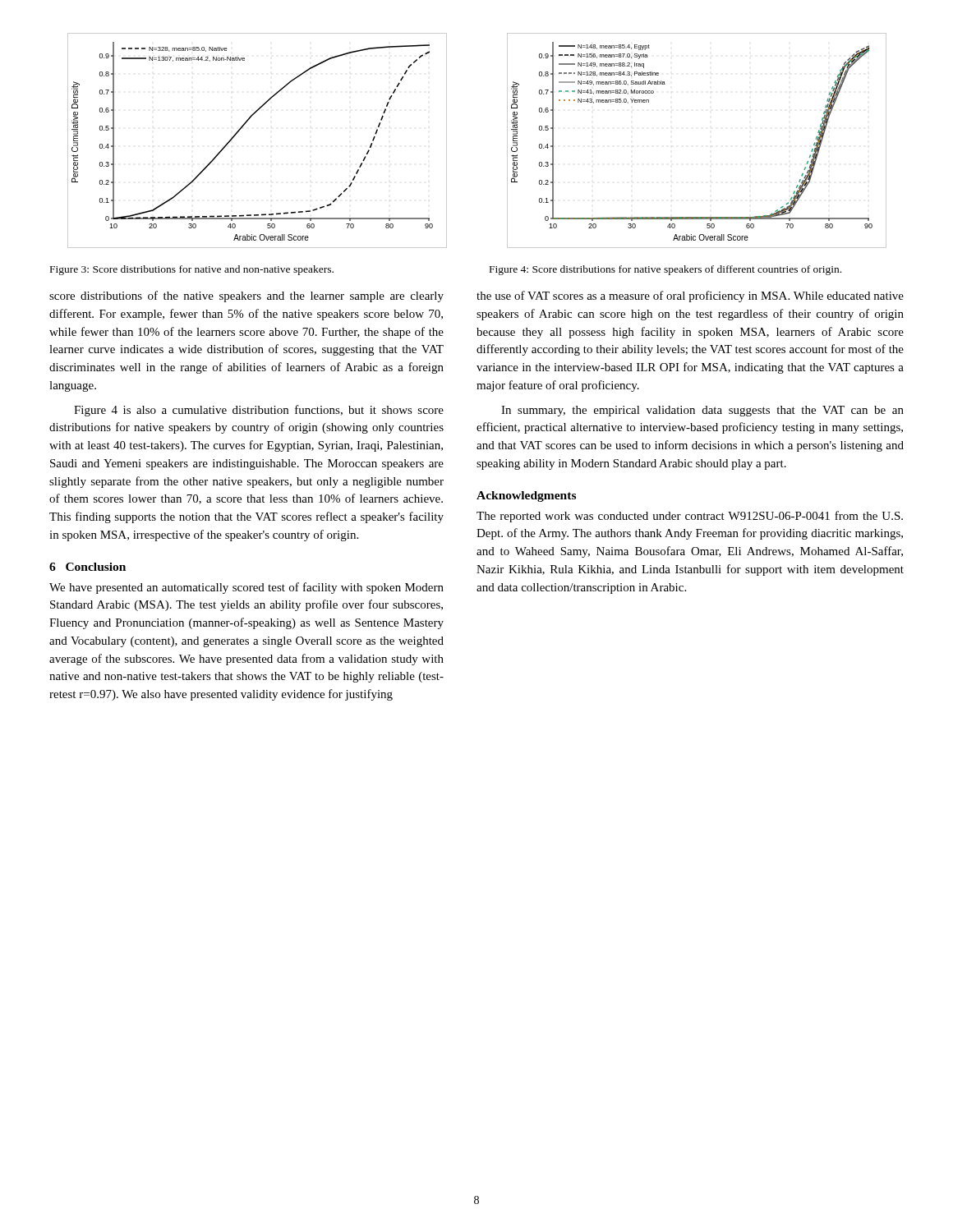This screenshot has height=1232, width=953.
Task: Find the caption containing "Figure 3: Score distributions for"
Action: (x=192, y=269)
